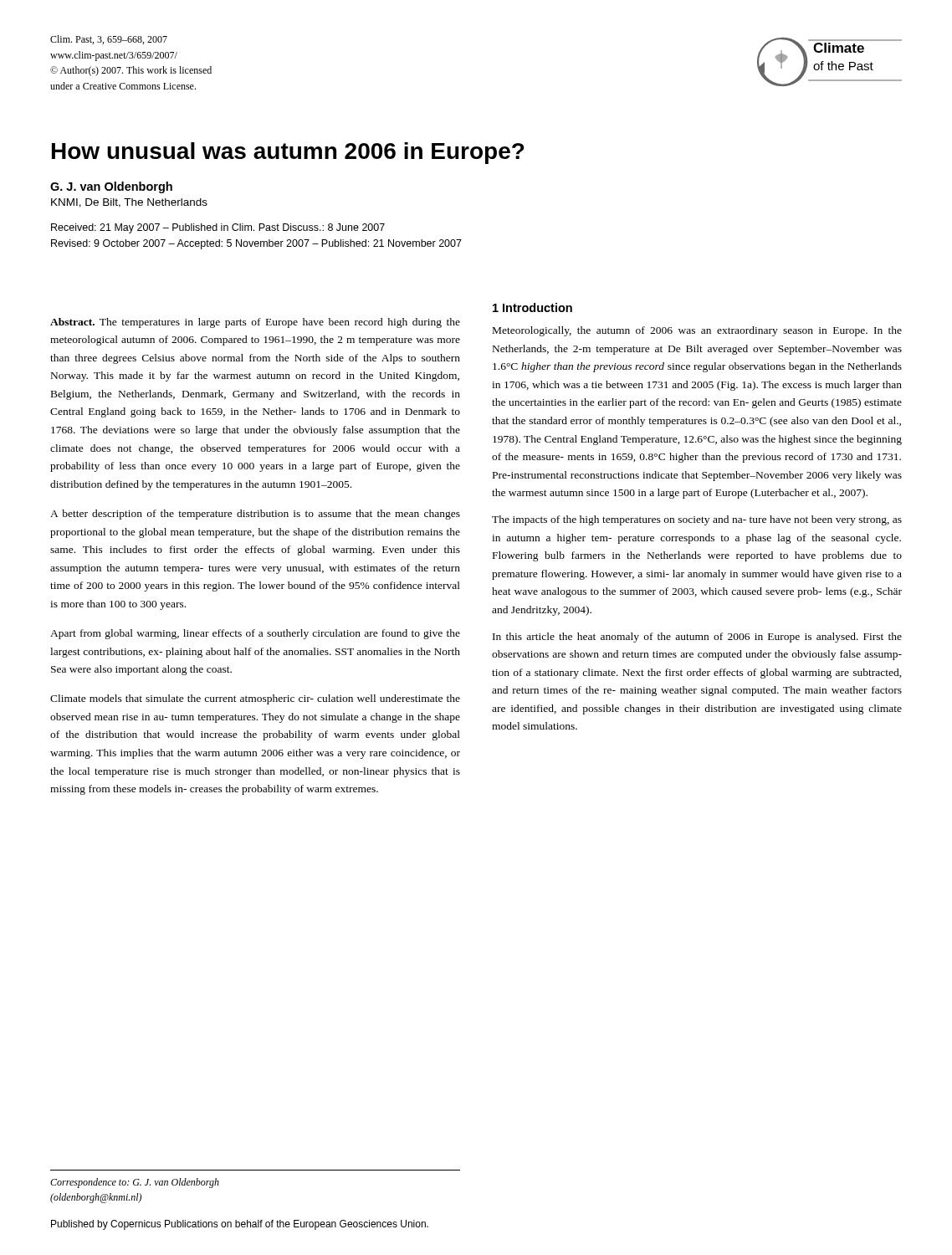Image resolution: width=952 pixels, height=1255 pixels.
Task: Click on the text that says "G. J. van Oldenborgh"
Action: [111, 187]
